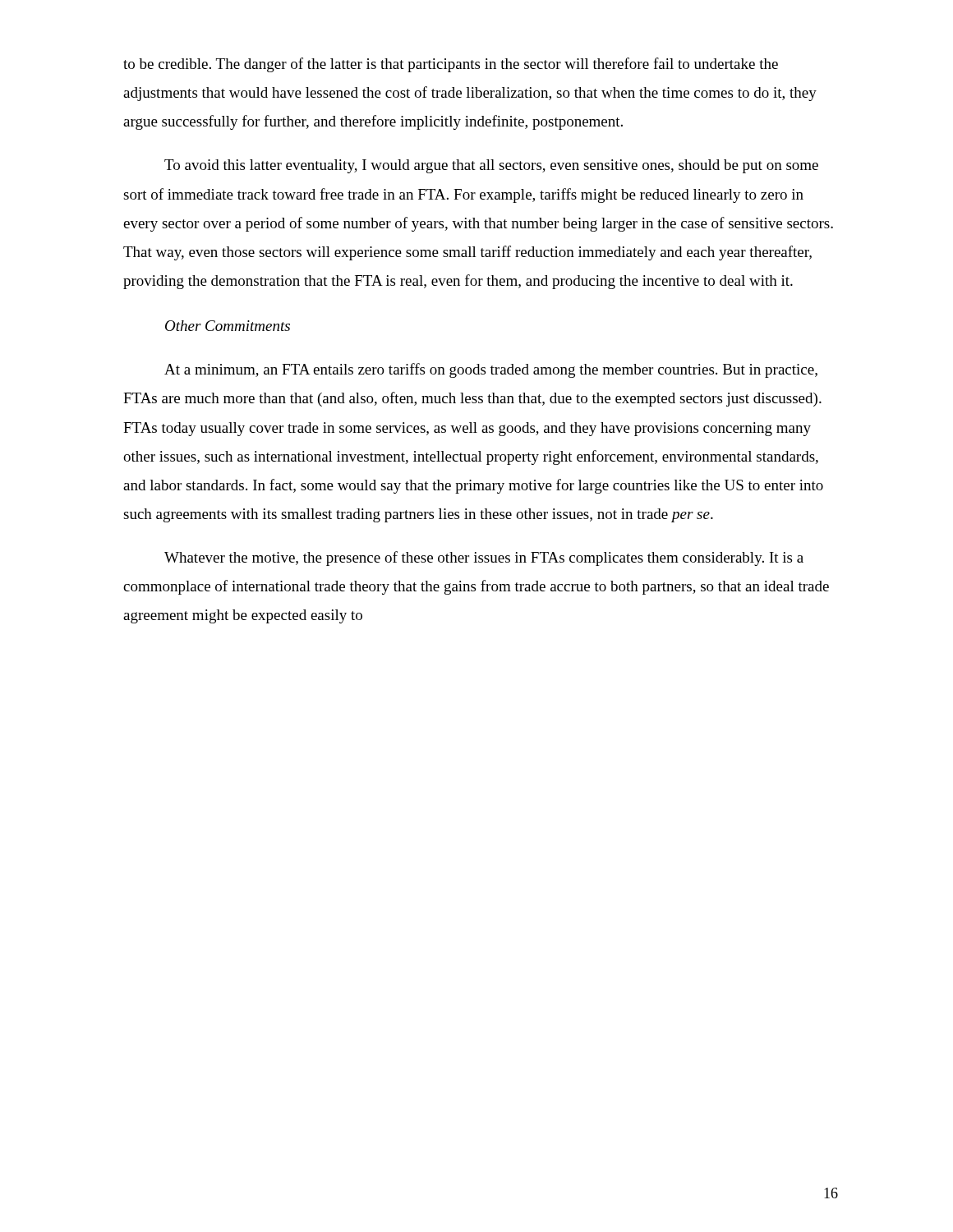Click on the text block with the text "At a minimum, an FTA"
Screen dimensions: 1232x953
coord(481,492)
